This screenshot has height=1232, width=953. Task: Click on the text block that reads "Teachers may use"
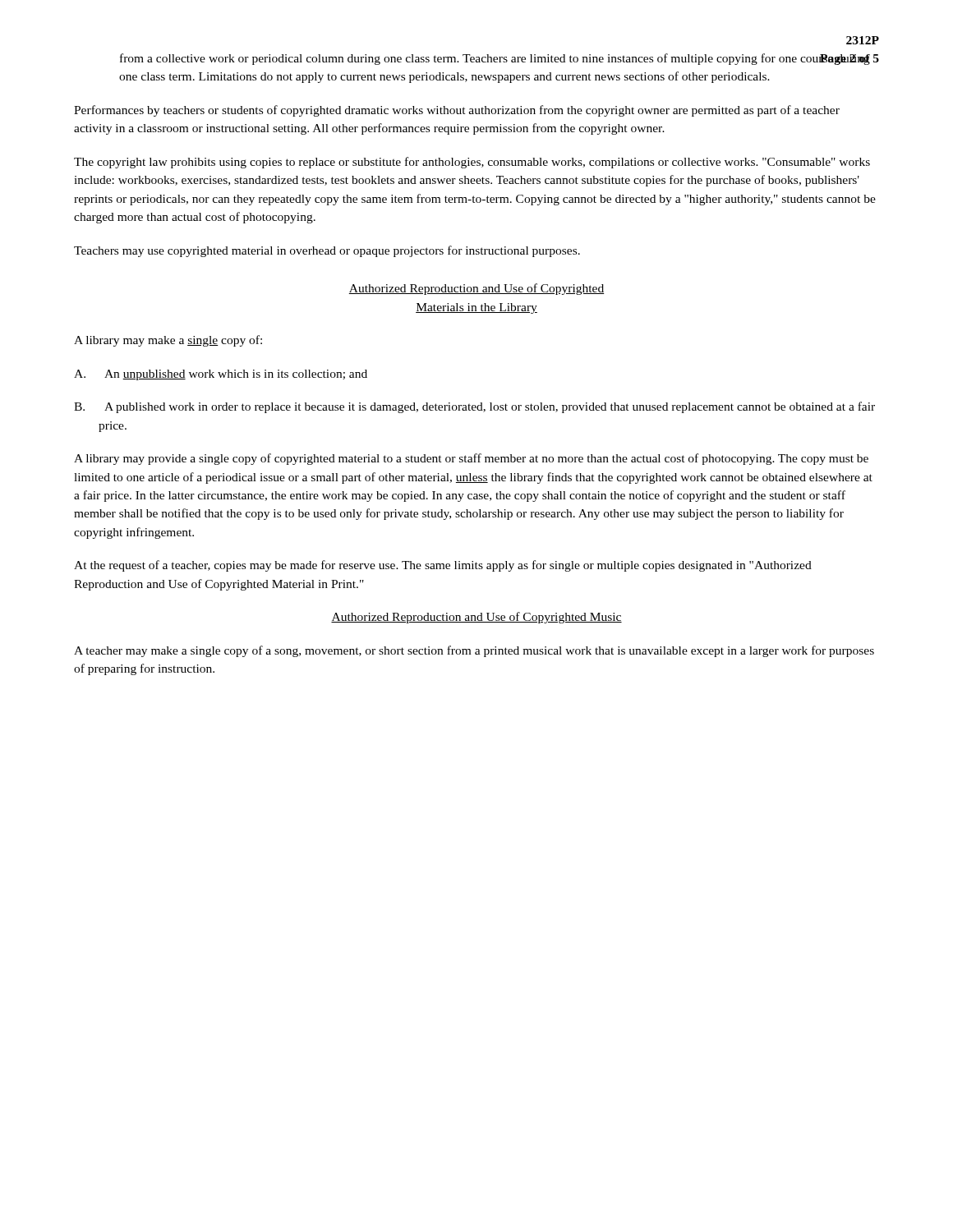(x=327, y=250)
